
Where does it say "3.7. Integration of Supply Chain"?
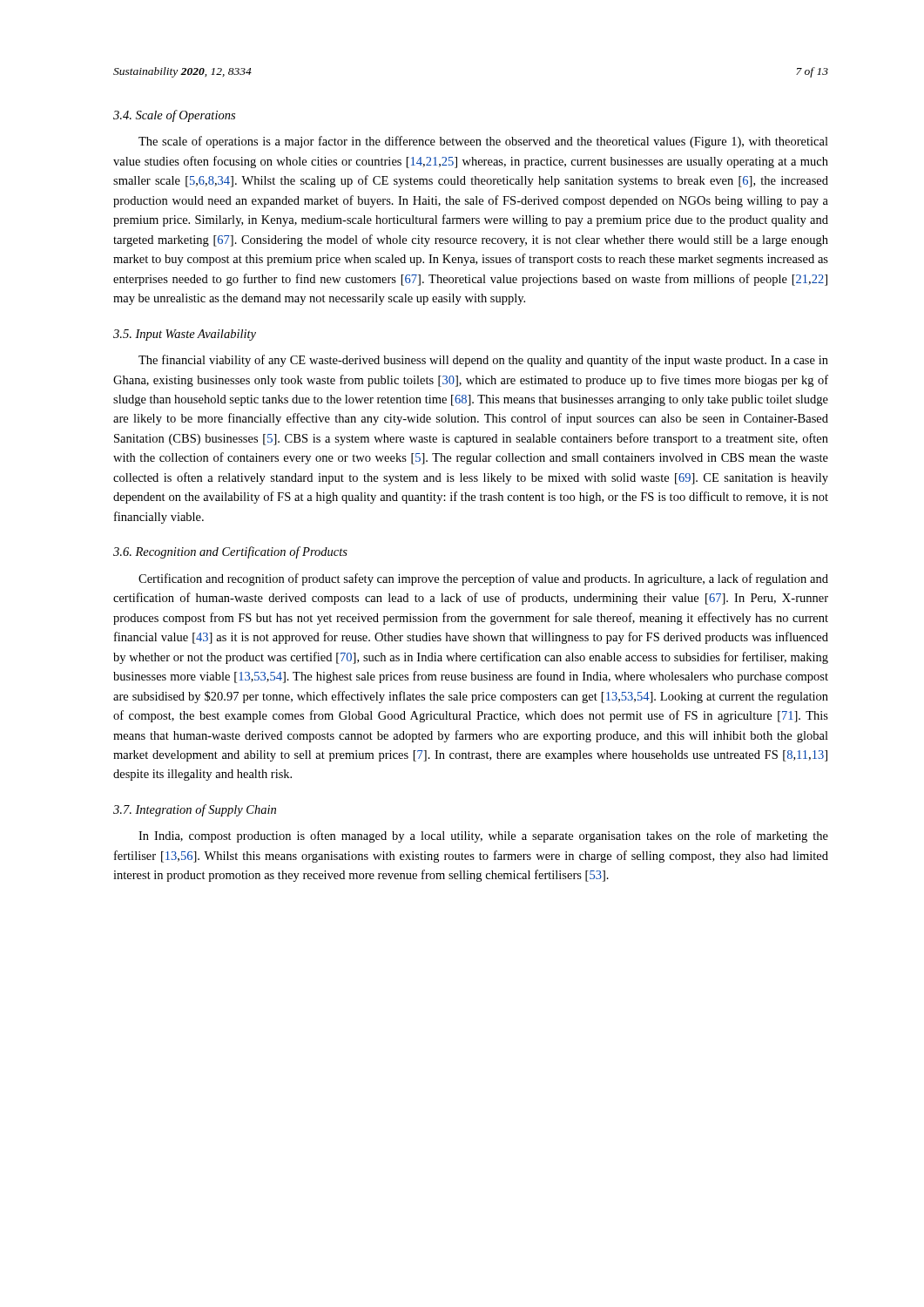[x=195, y=809]
